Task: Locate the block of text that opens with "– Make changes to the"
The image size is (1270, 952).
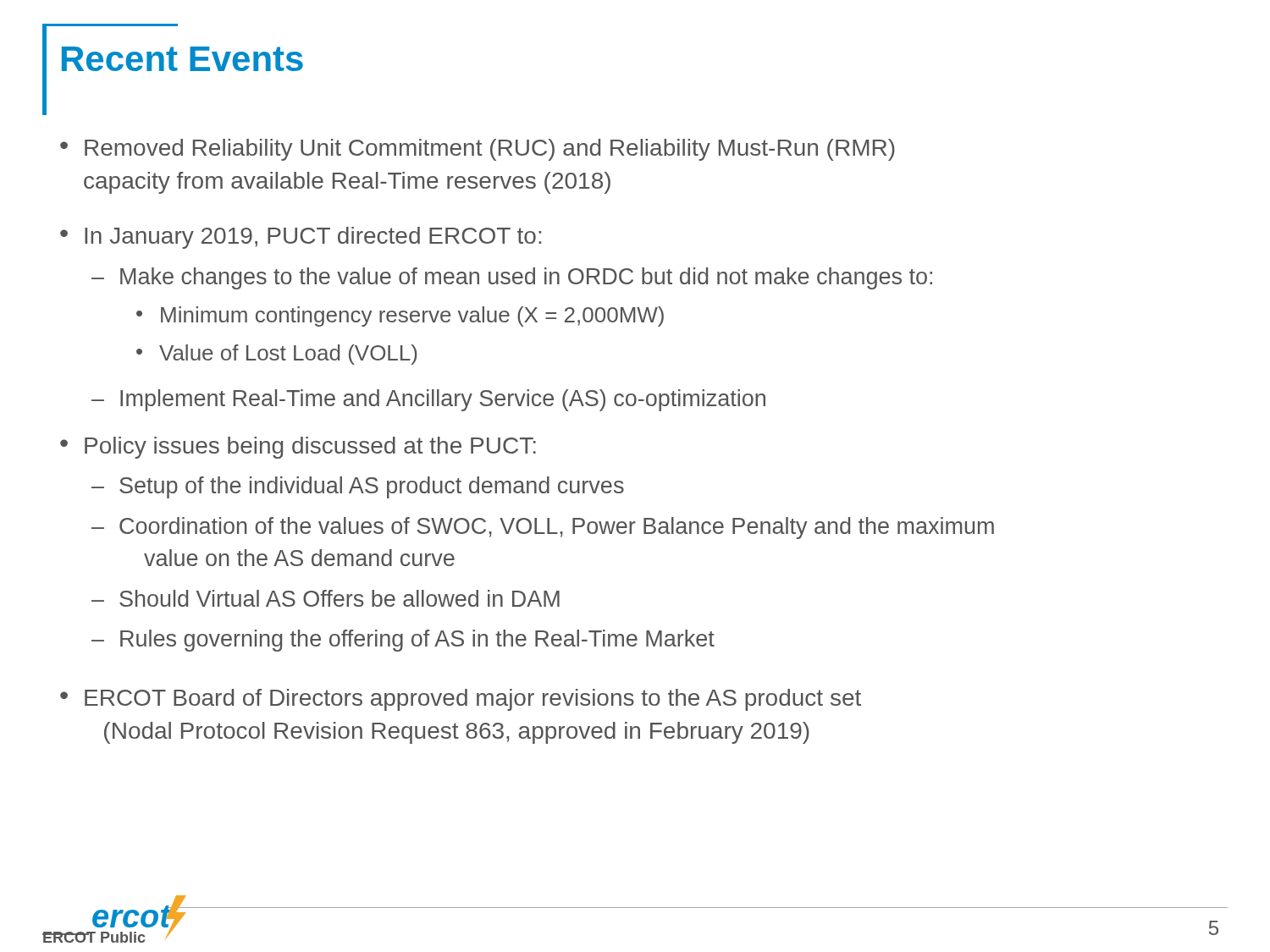Action: (513, 318)
